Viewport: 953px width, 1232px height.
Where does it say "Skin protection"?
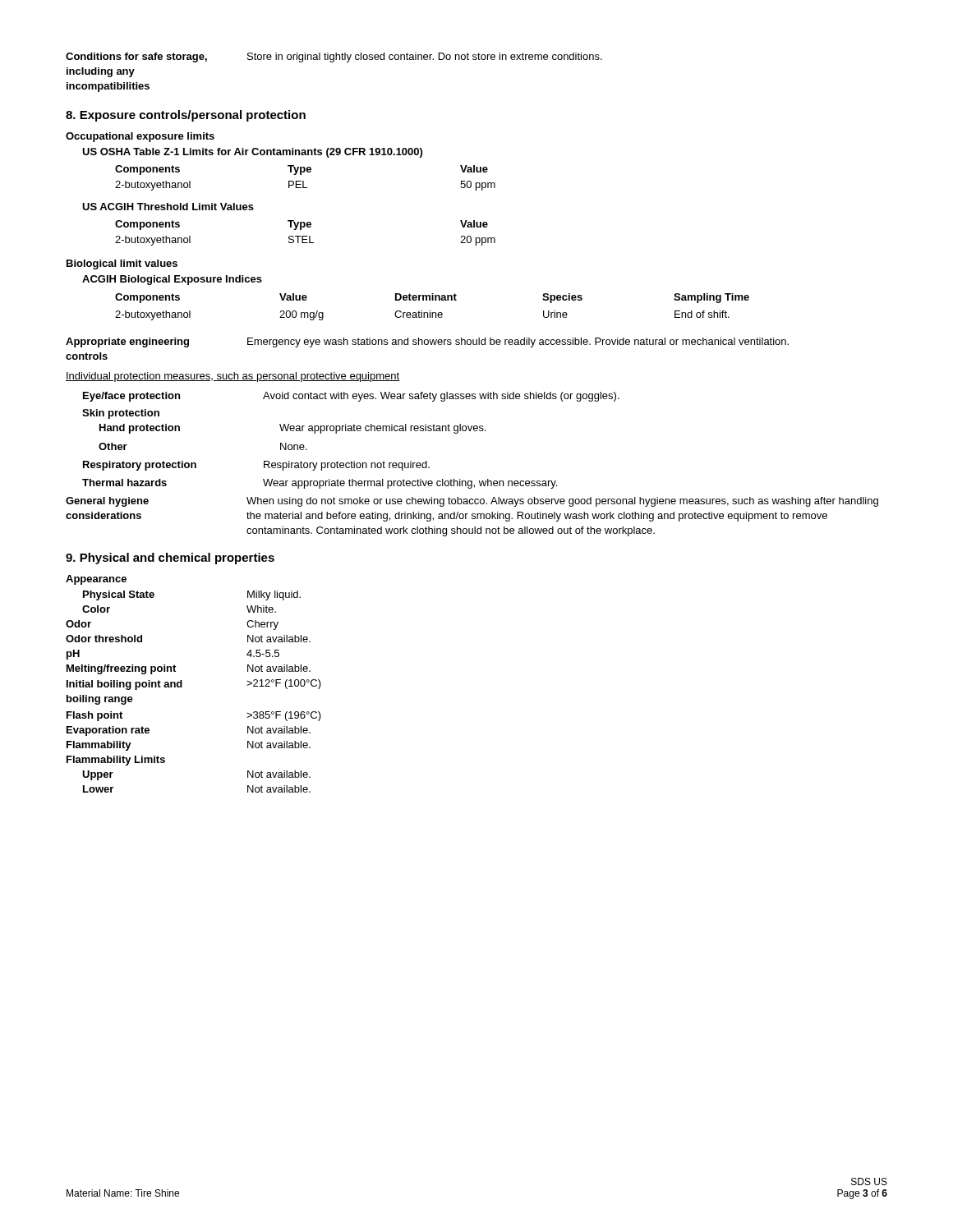(x=121, y=413)
